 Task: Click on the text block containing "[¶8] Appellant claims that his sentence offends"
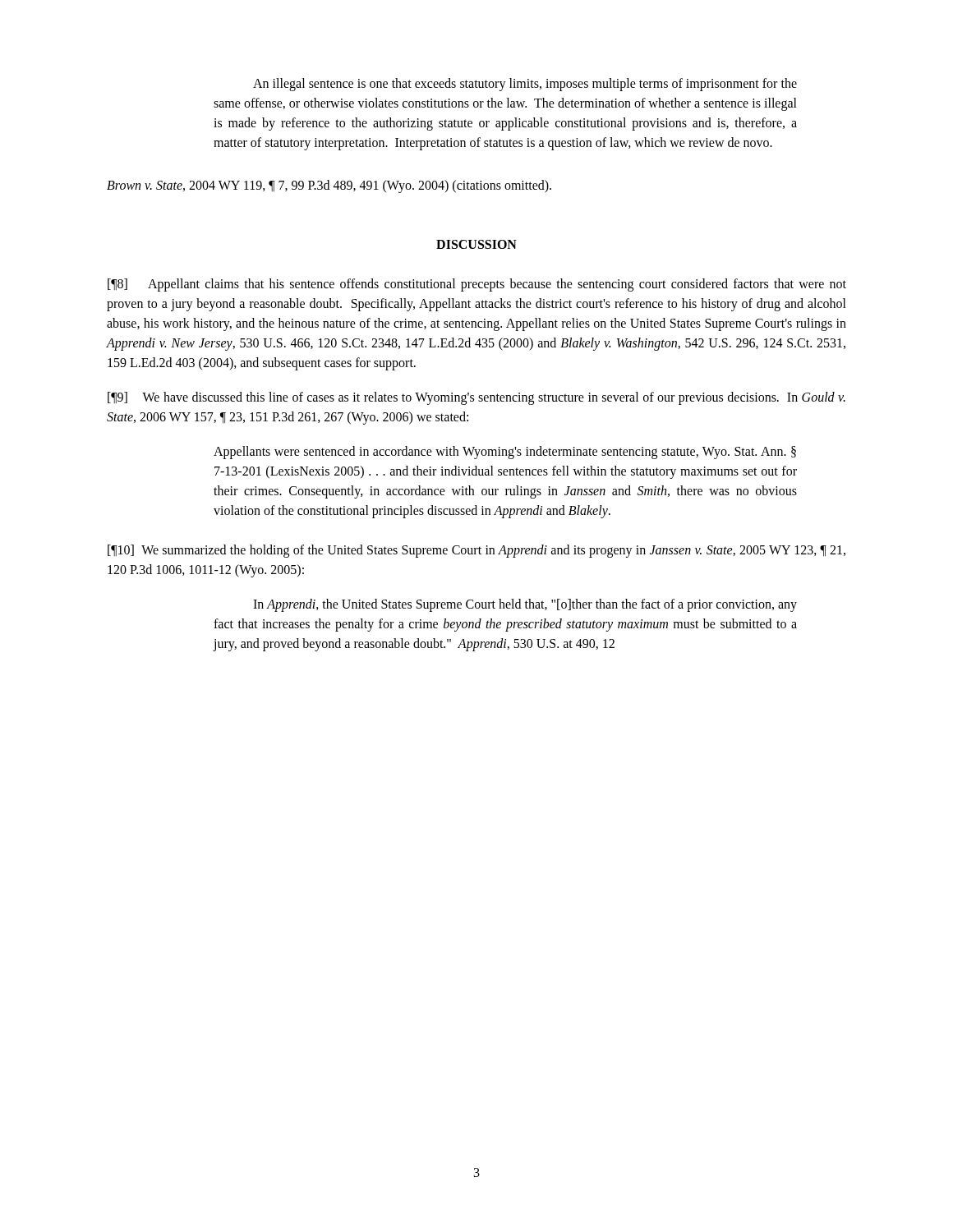tap(476, 323)
